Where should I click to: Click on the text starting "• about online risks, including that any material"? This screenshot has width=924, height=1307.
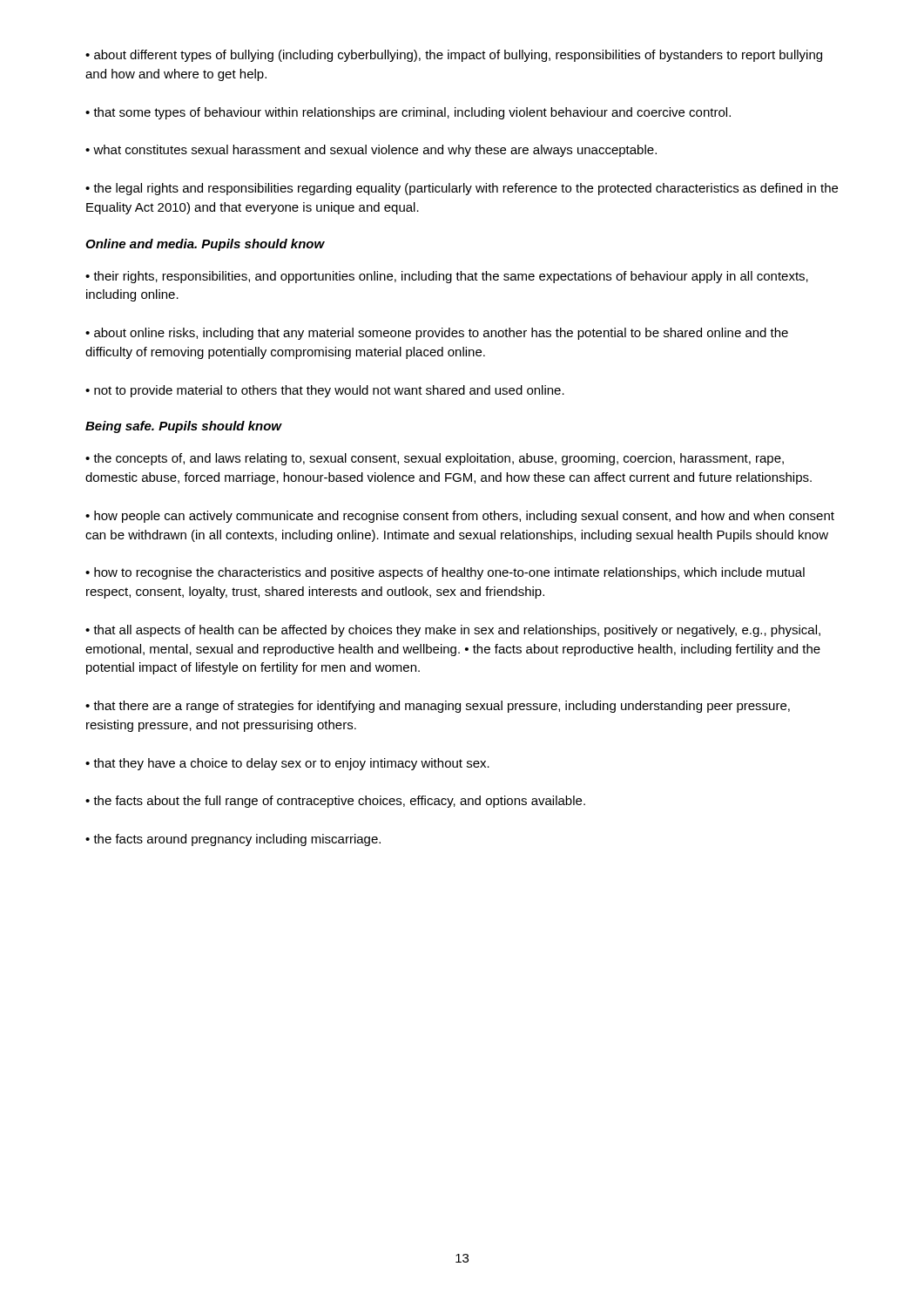pyautogui.click(x=437, y=342)
